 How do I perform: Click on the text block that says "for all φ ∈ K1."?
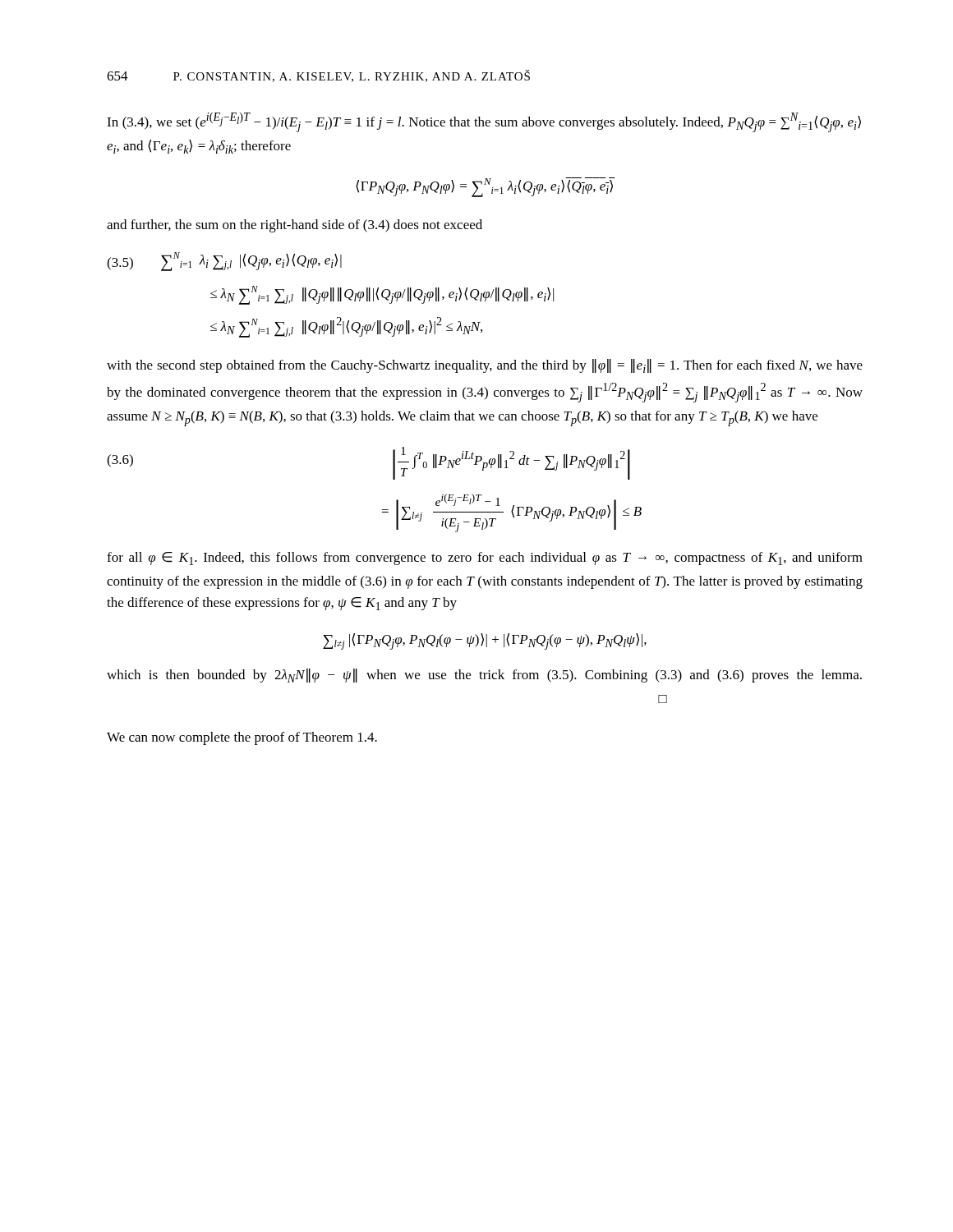pyautogui.click(x=485, y=581)
